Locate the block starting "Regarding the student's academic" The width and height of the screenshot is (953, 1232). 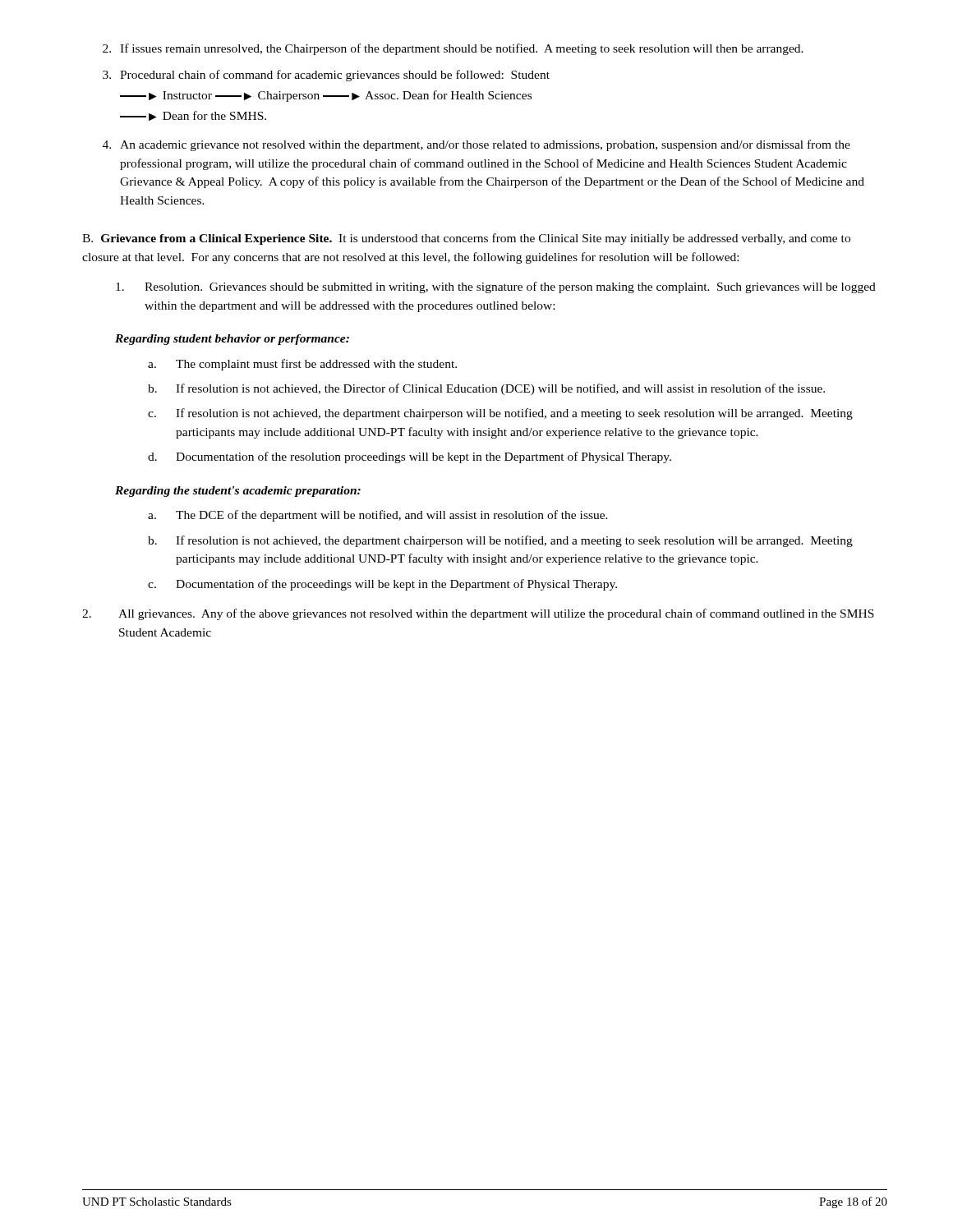[238, 490]
